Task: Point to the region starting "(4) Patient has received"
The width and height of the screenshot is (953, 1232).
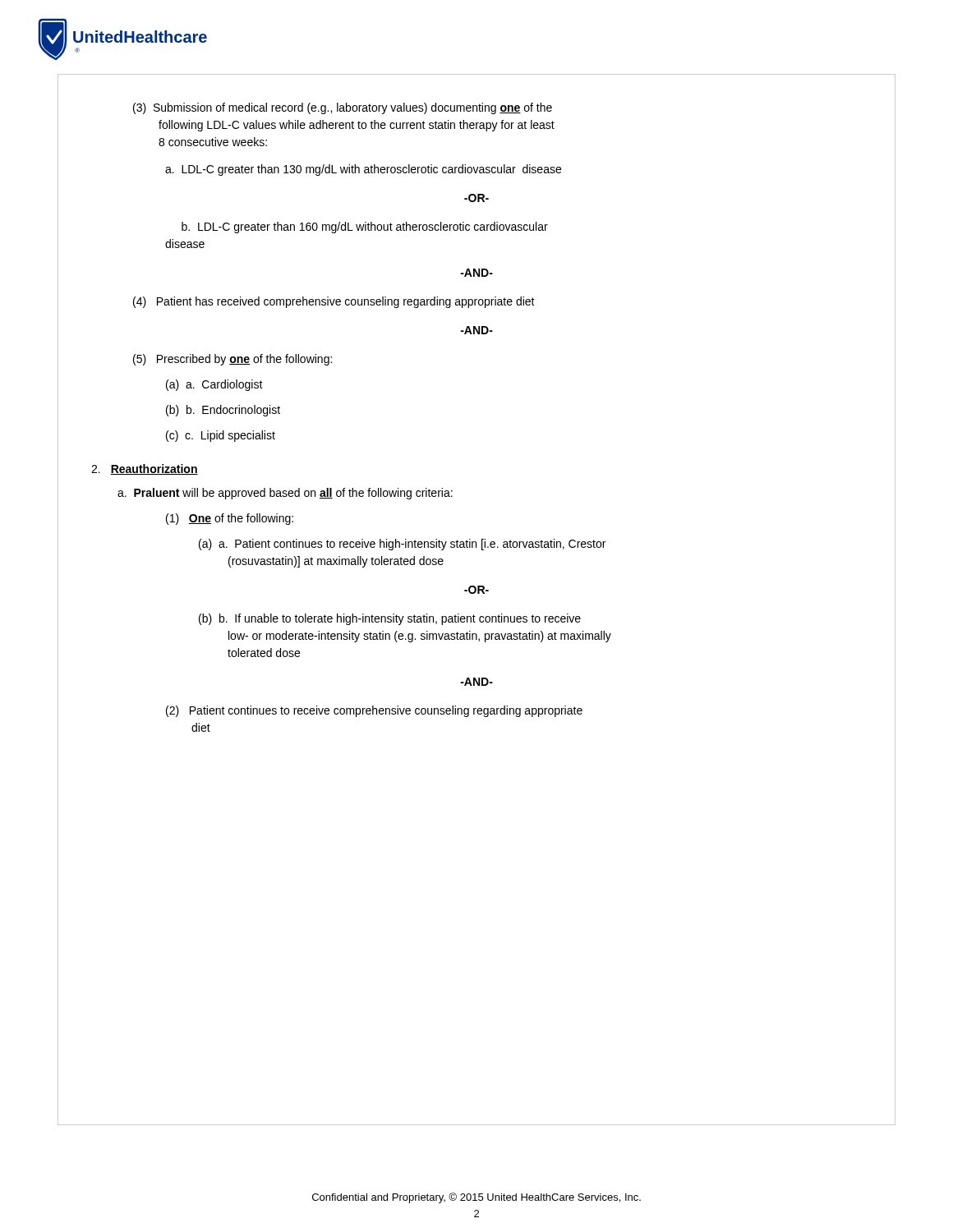Action: (x=333, y=301)
